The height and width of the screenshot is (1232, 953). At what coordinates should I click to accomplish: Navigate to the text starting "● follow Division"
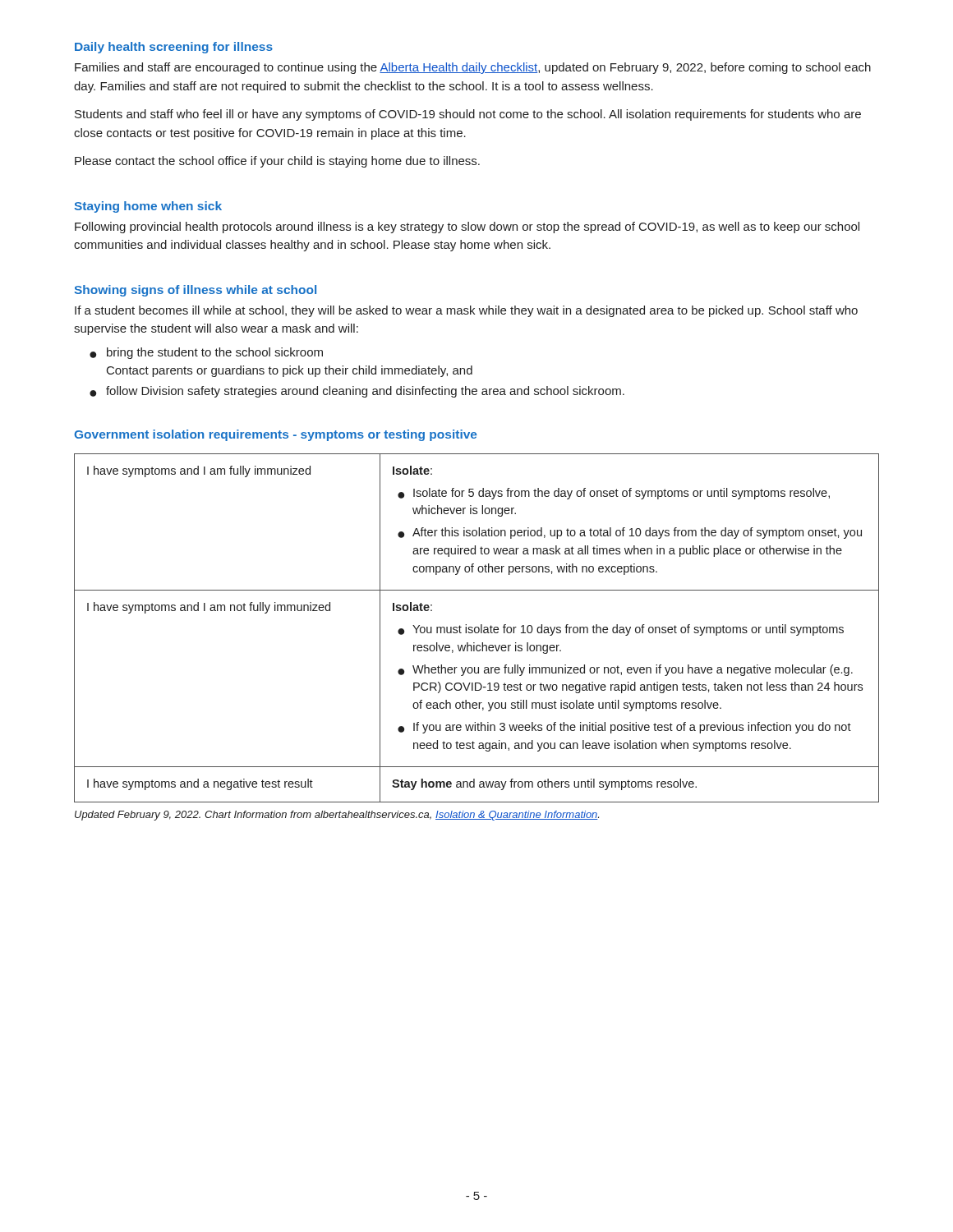(x=484, y=392)
